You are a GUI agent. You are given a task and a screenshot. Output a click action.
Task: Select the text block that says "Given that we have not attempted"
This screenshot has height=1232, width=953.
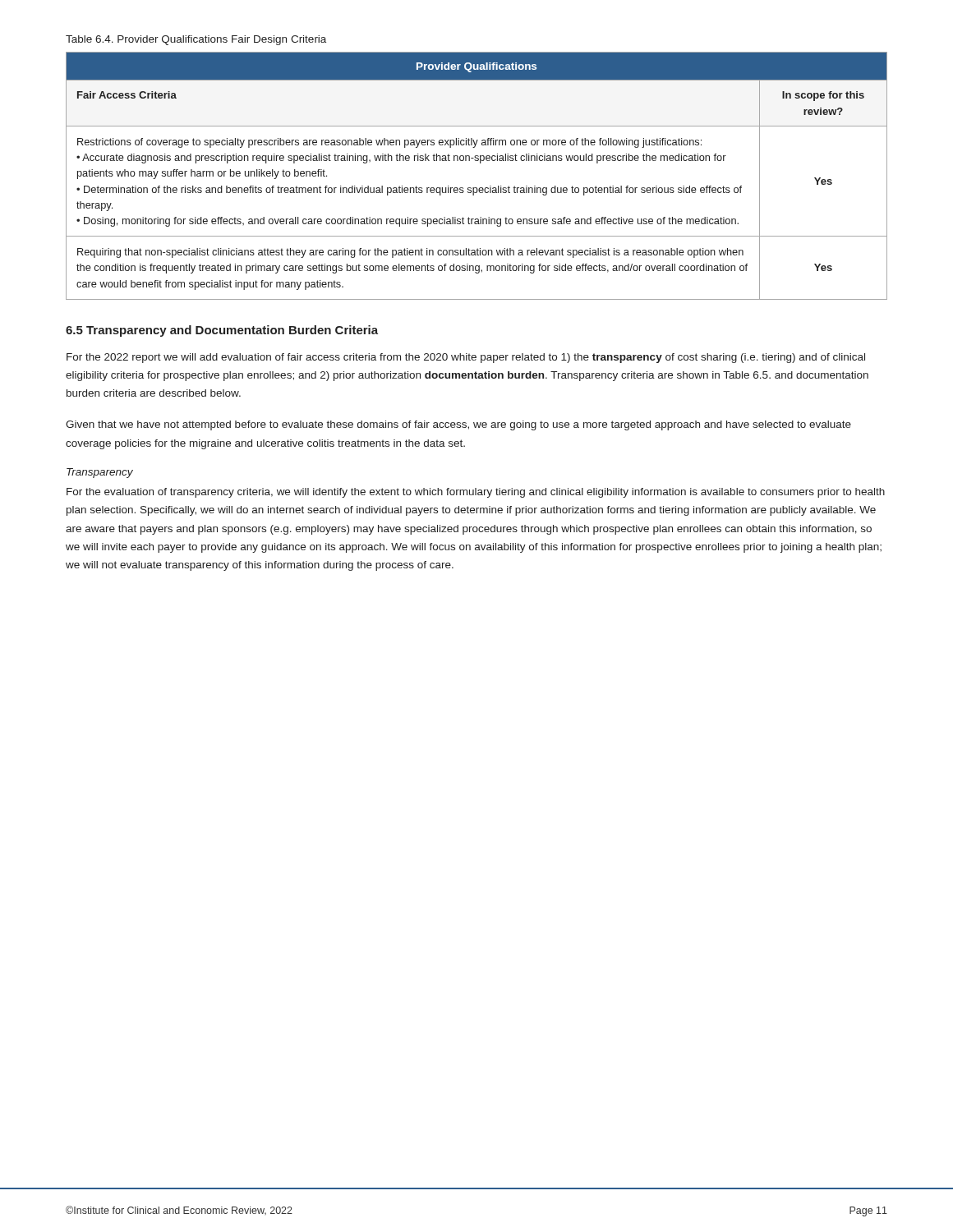pos(458,434)
